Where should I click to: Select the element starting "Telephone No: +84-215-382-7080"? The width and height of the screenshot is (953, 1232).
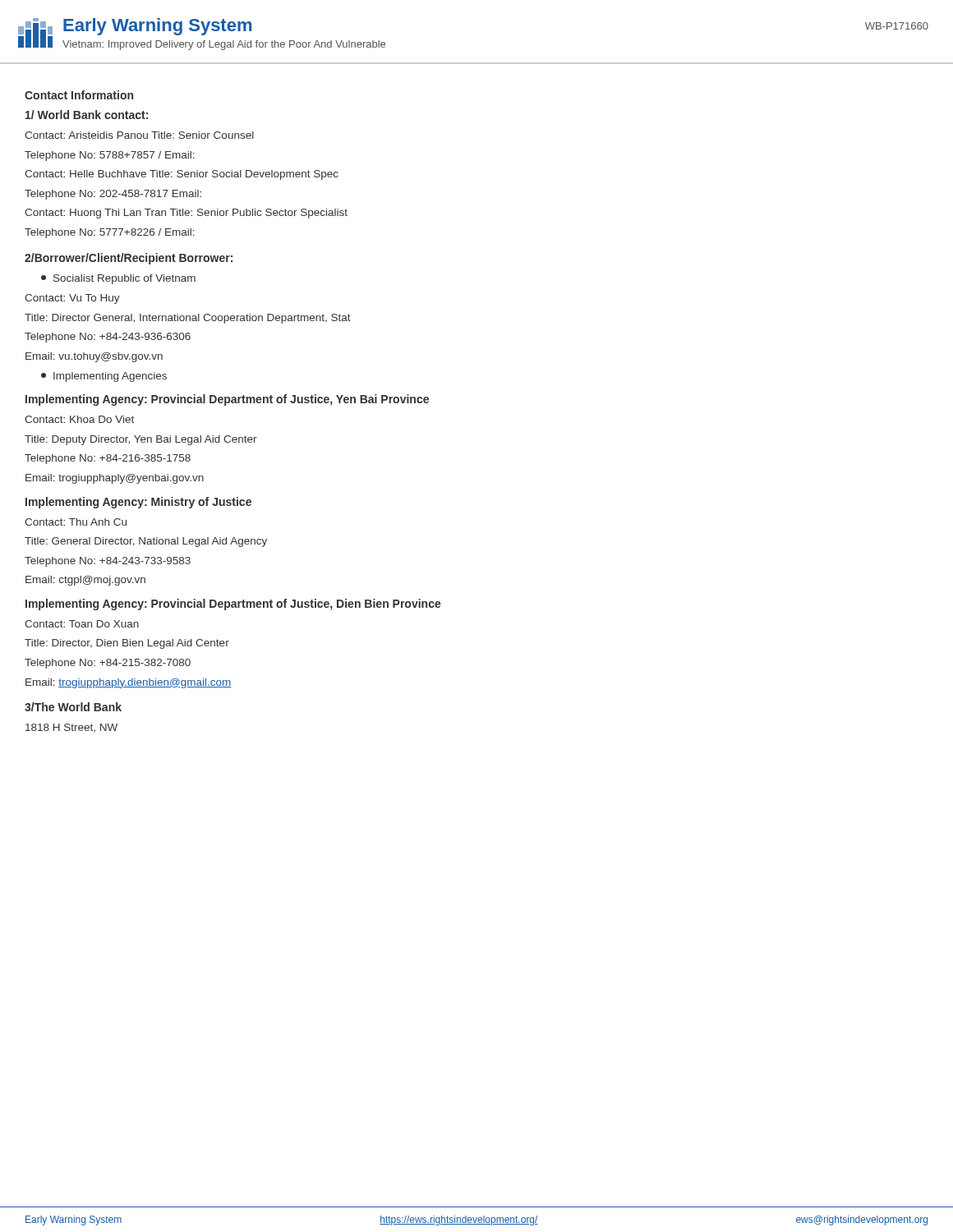coord(108,664)
